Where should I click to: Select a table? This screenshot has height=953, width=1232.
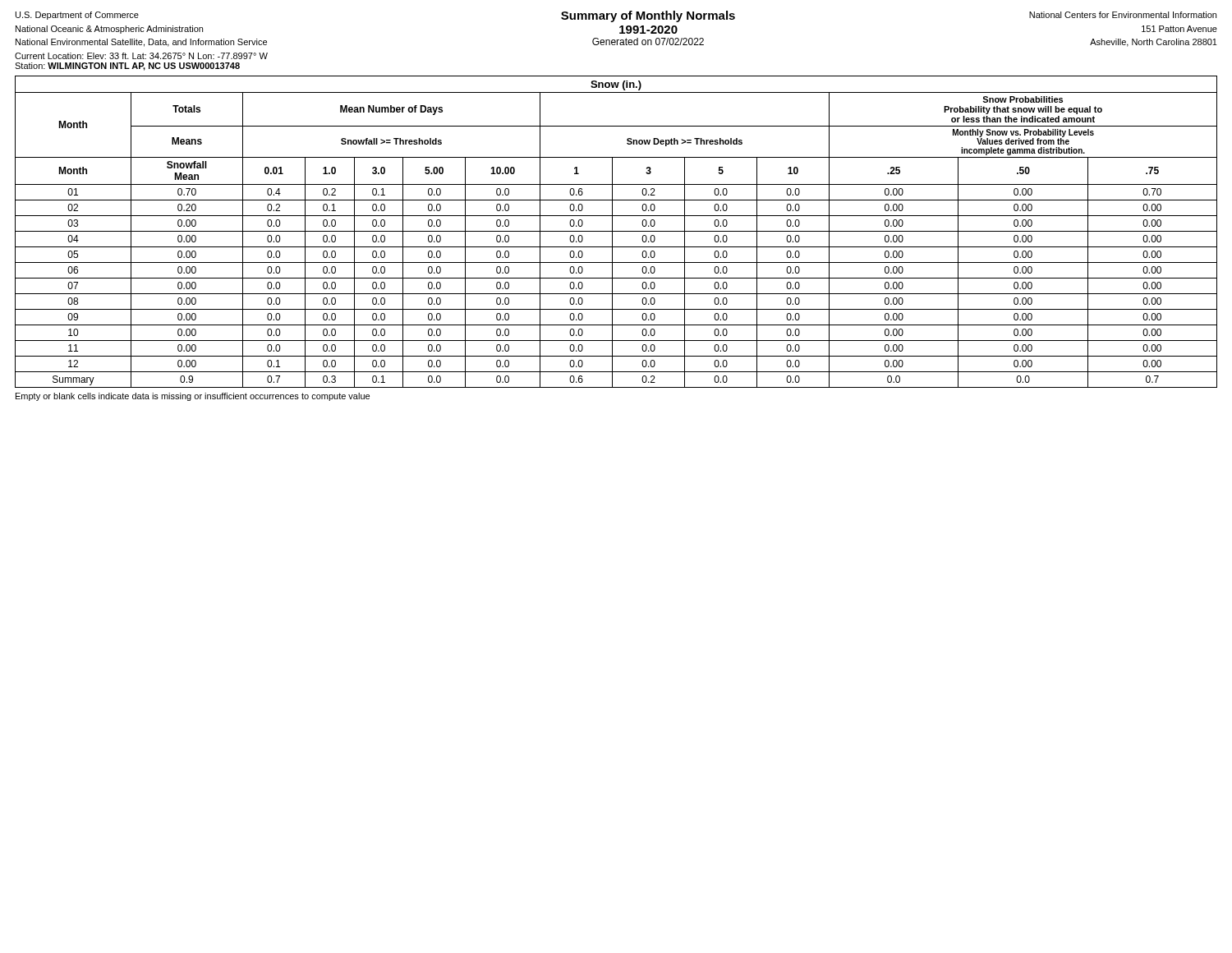[x=616, y=231]
